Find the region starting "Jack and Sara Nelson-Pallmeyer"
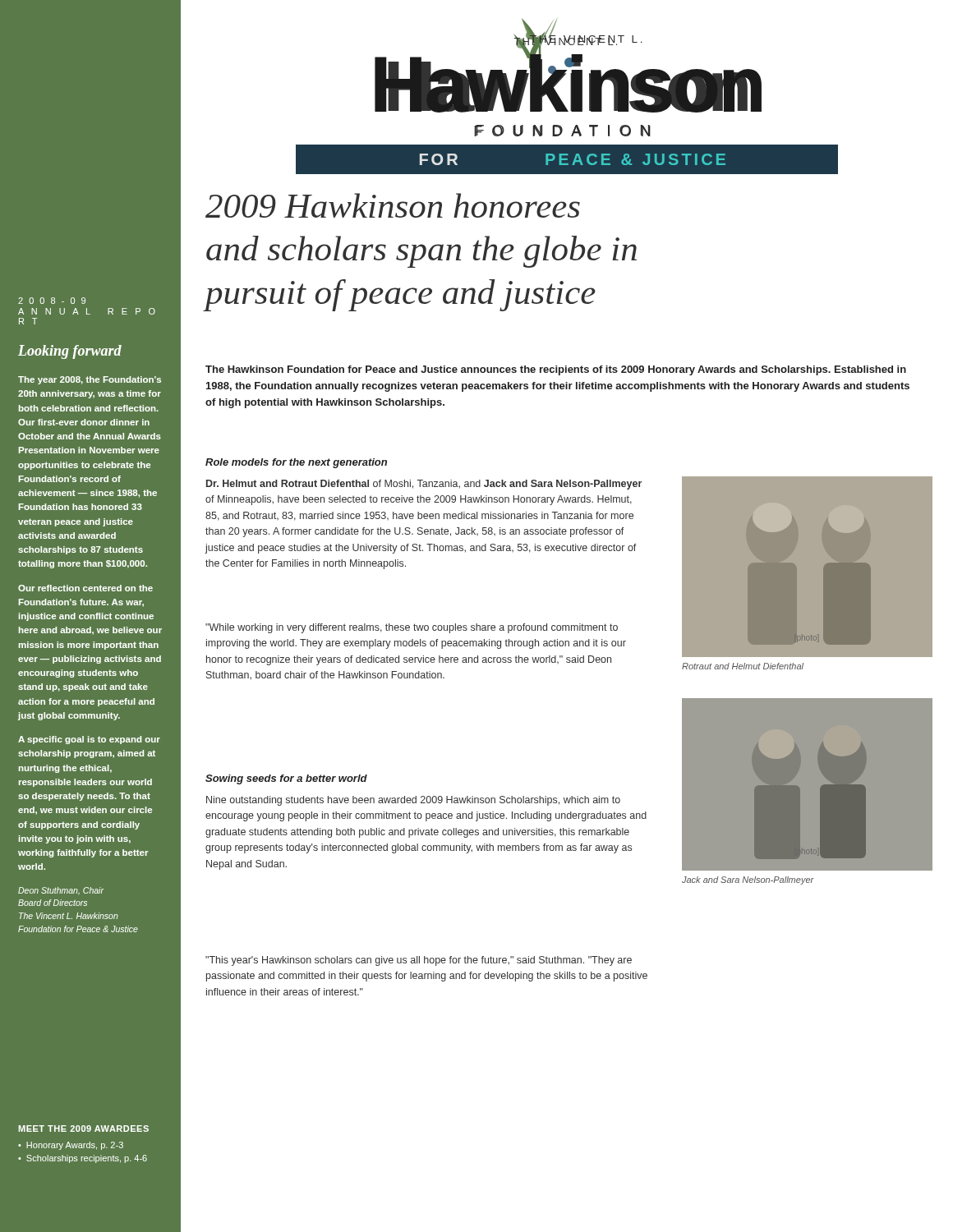 coord(748,880)
